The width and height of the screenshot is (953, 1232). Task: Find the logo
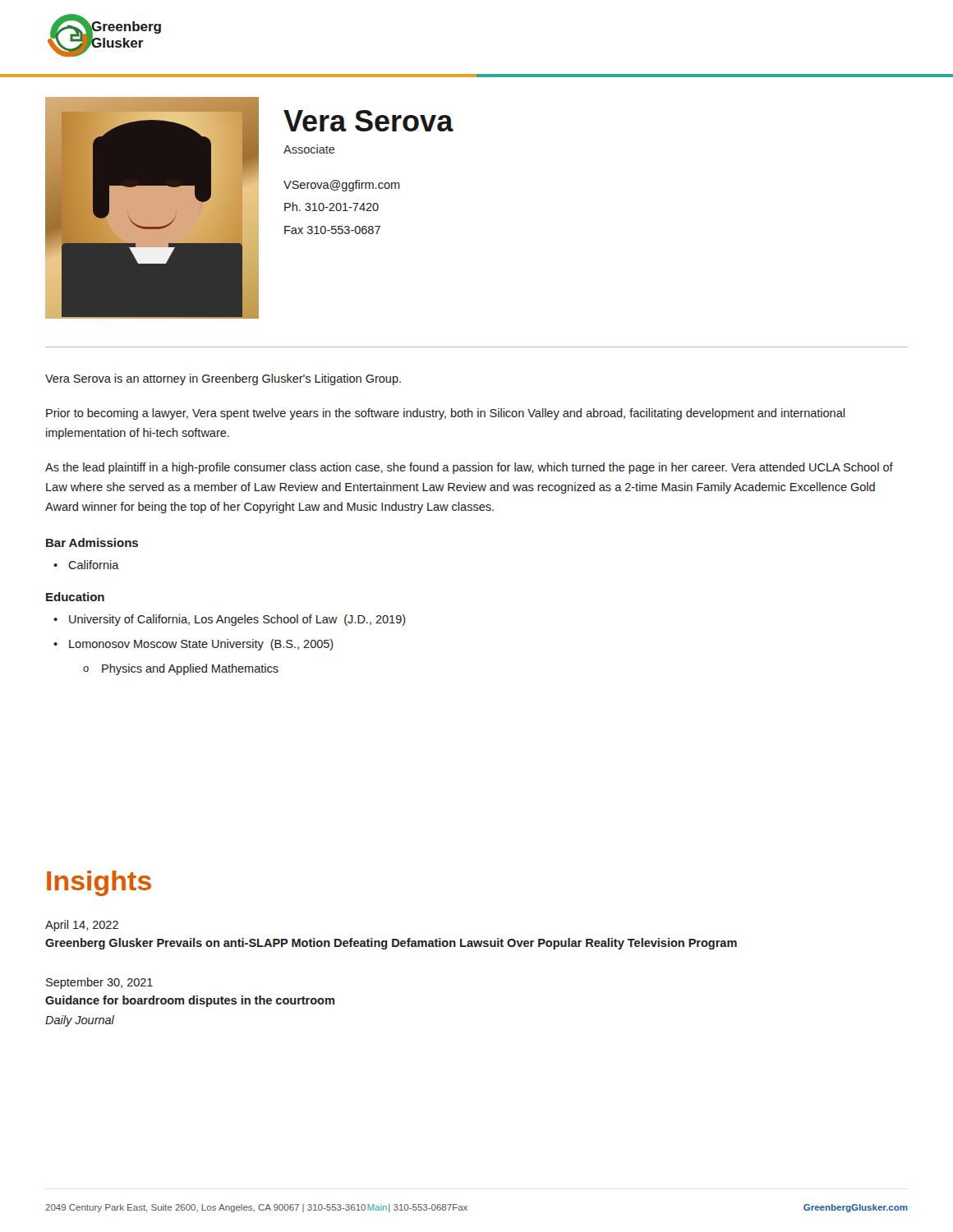click(x=121, y=37)
